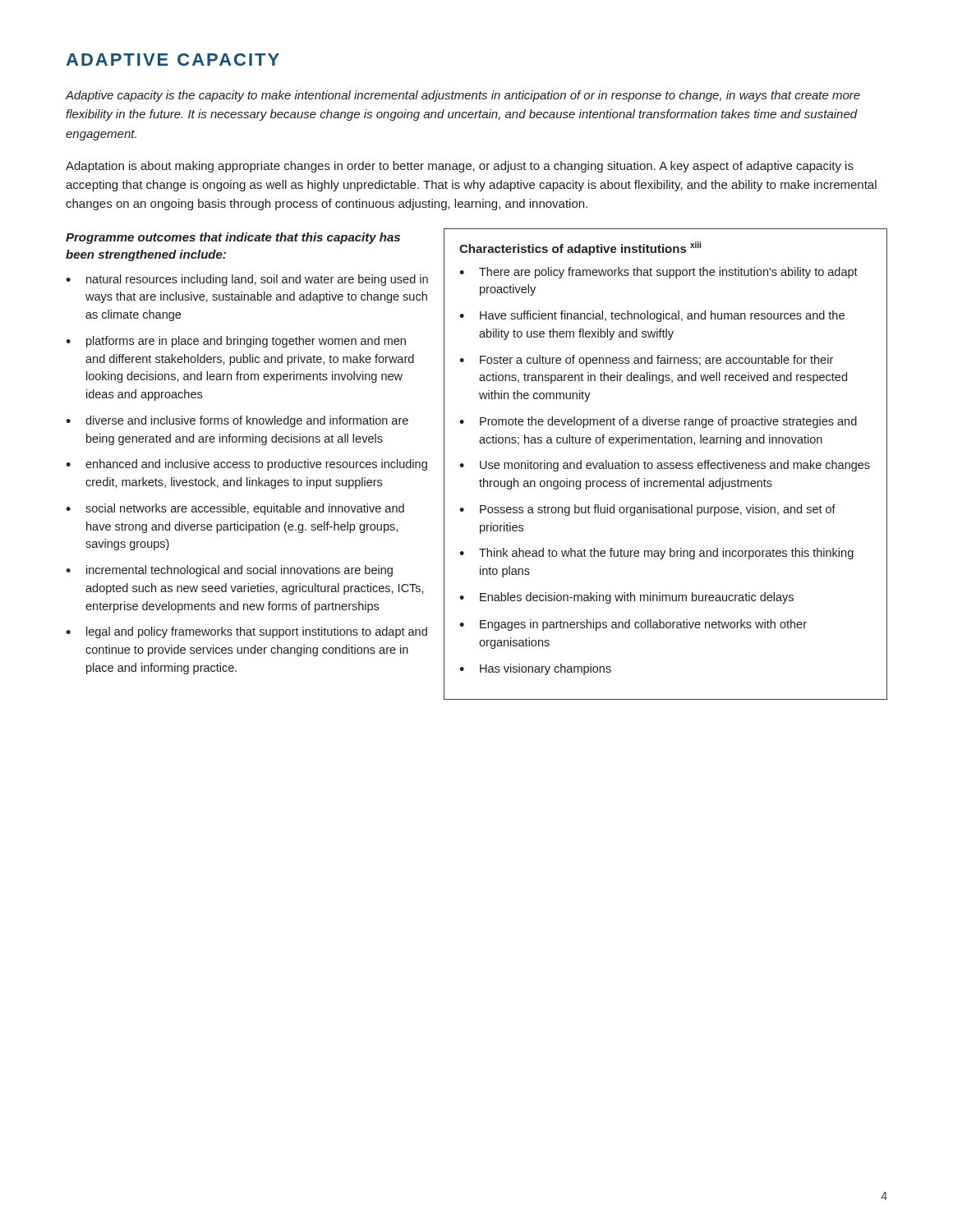Select the text starting "• Think ahead to"
The width and height of the screenshot is (953, 1232).
[x=665, y=563]
